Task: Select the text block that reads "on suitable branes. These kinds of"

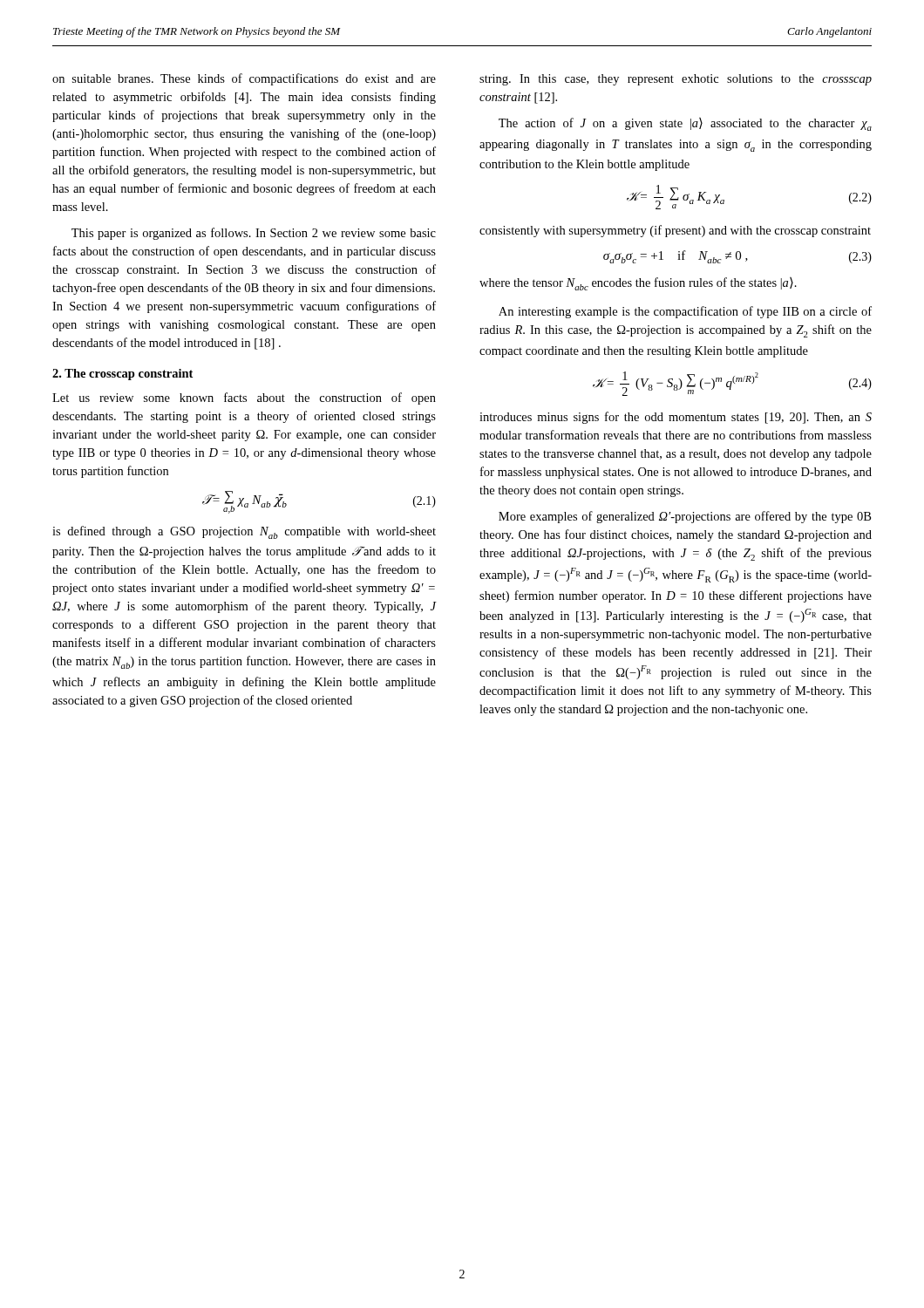Action: (x=244, y=143)
